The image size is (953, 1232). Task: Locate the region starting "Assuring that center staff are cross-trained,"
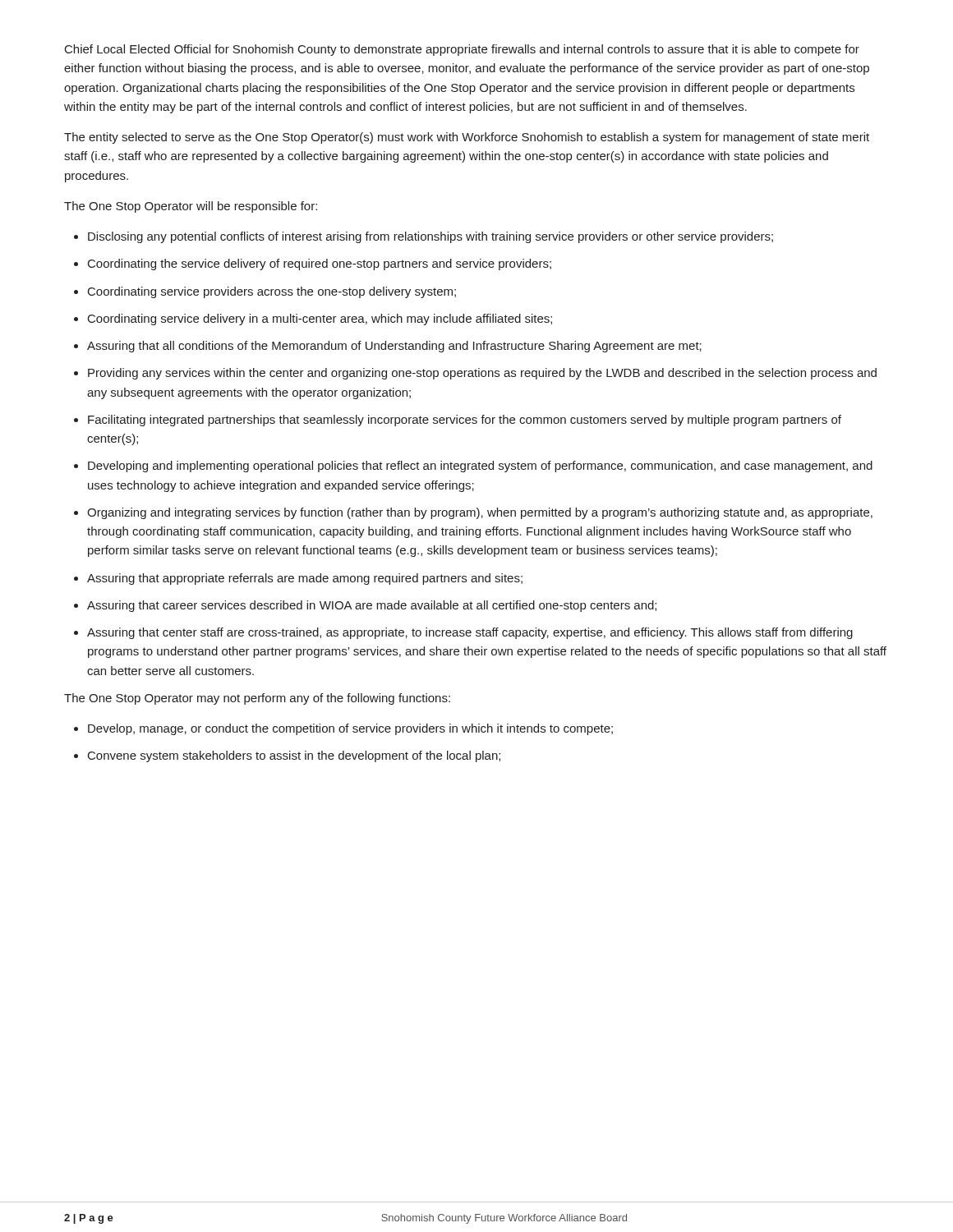tap(487, 651)
